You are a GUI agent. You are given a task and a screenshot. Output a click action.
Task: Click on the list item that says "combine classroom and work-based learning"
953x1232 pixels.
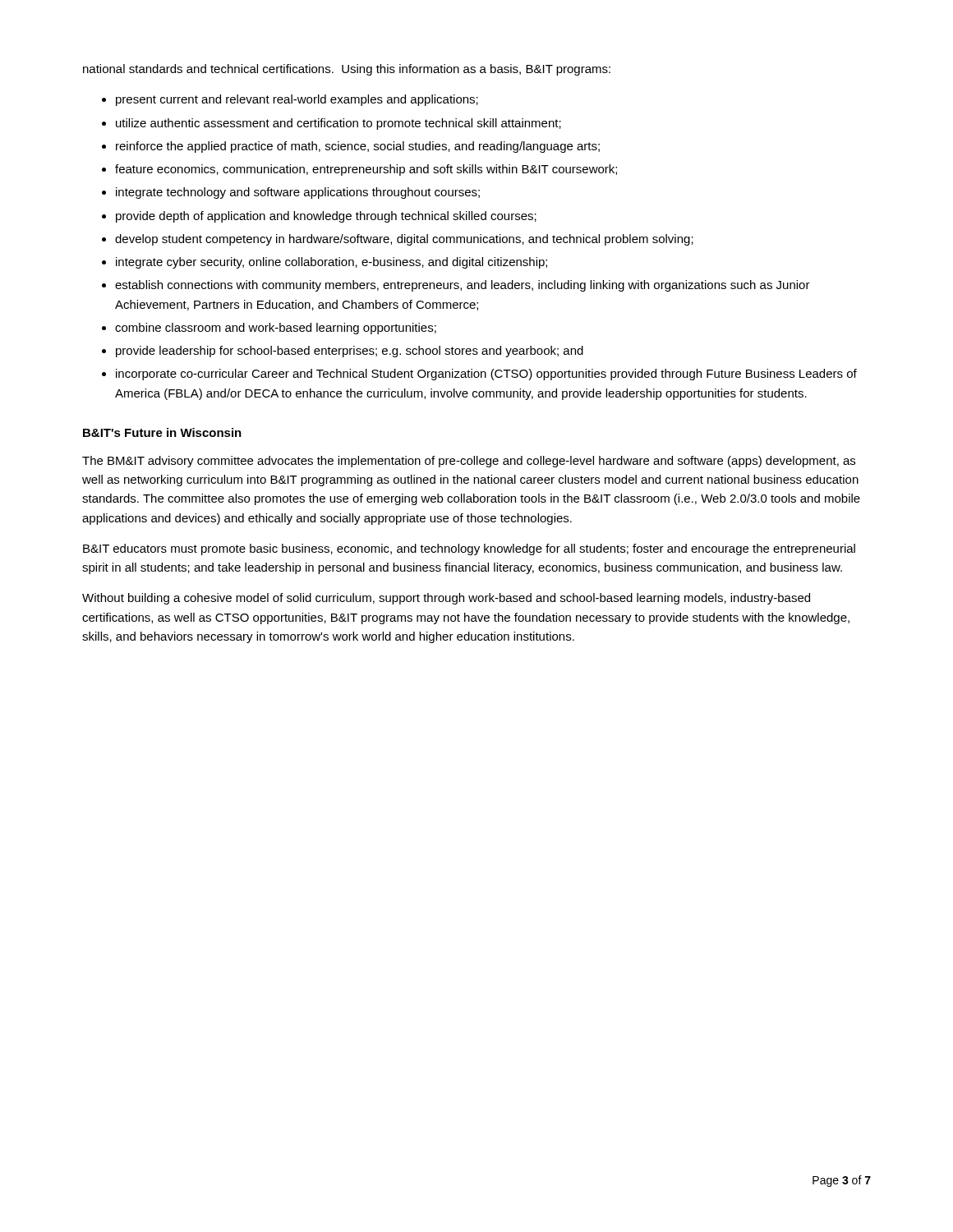(x=276, y=327)
